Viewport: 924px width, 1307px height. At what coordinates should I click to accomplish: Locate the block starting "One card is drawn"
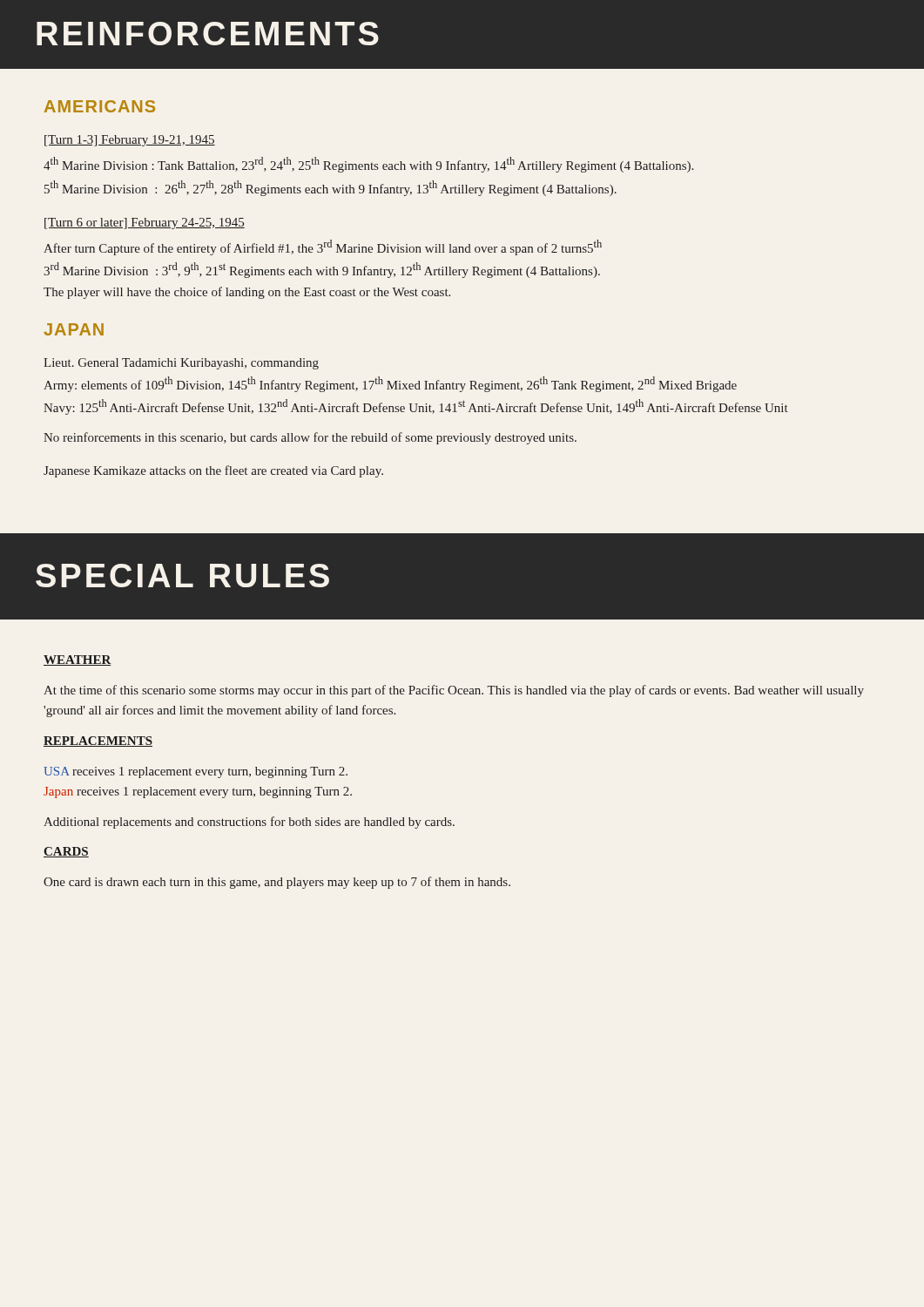coord(462,883)
